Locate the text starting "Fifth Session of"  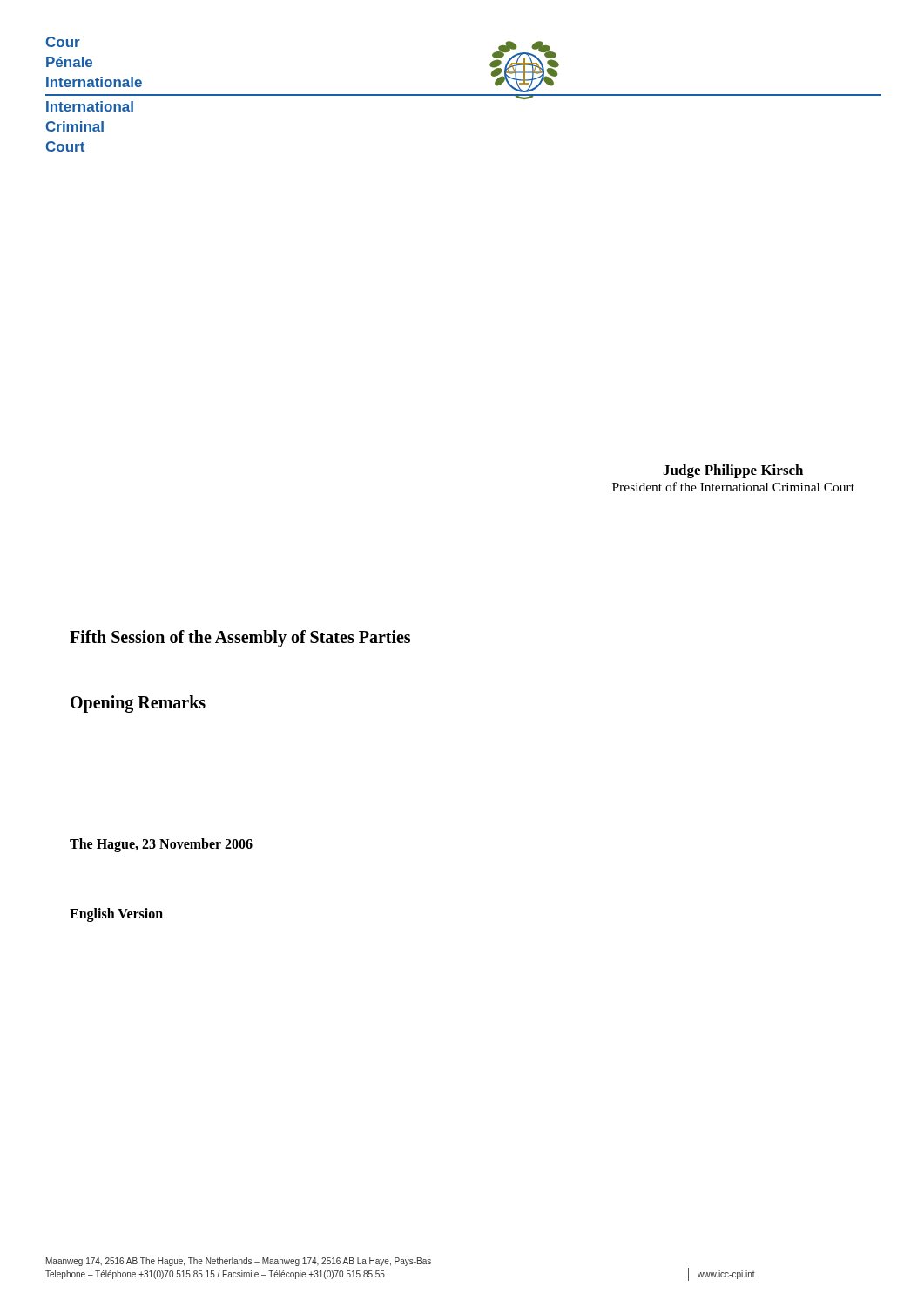click(240, 637)
